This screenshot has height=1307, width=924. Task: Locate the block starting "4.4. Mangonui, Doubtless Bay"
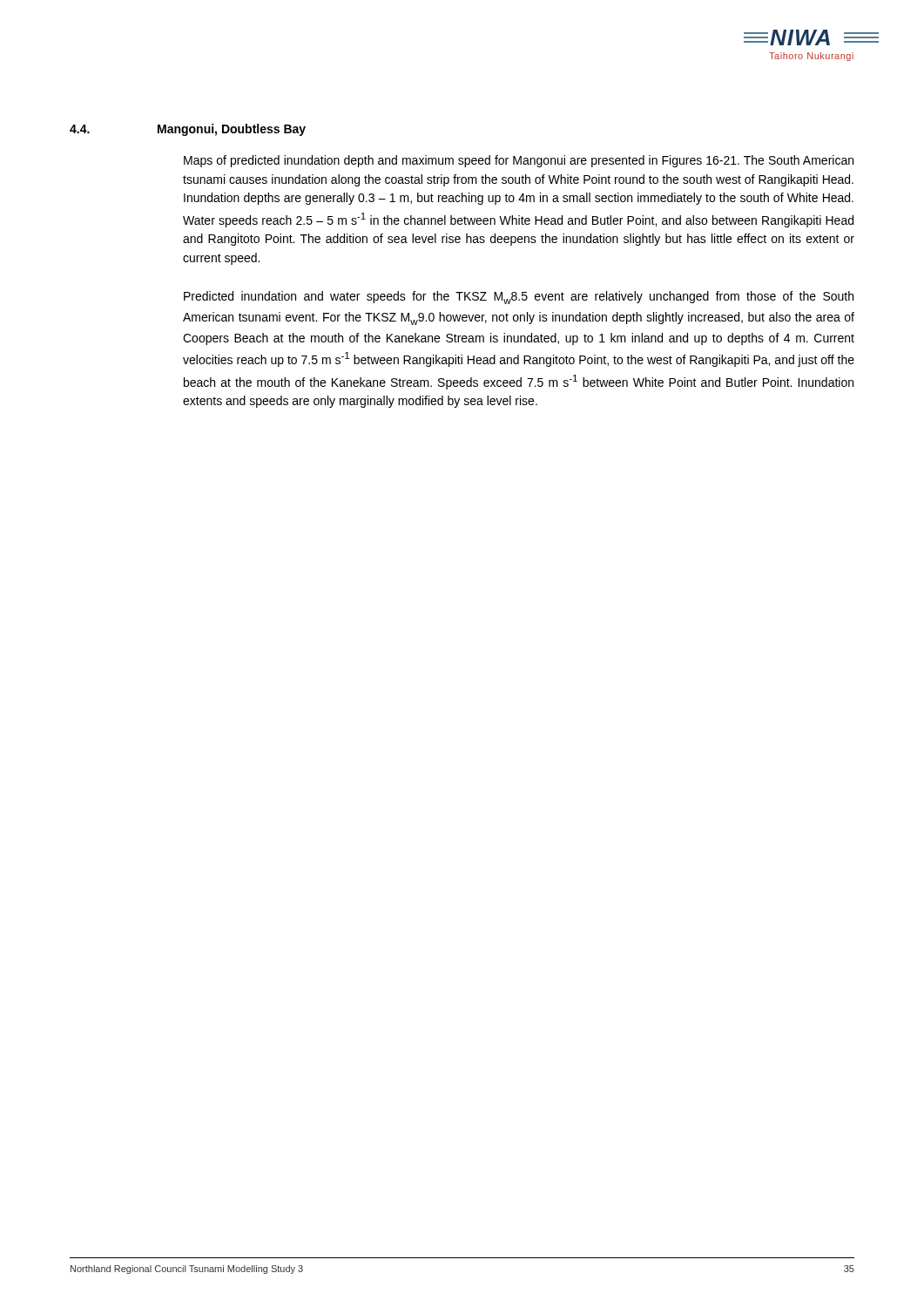[188, 129]
